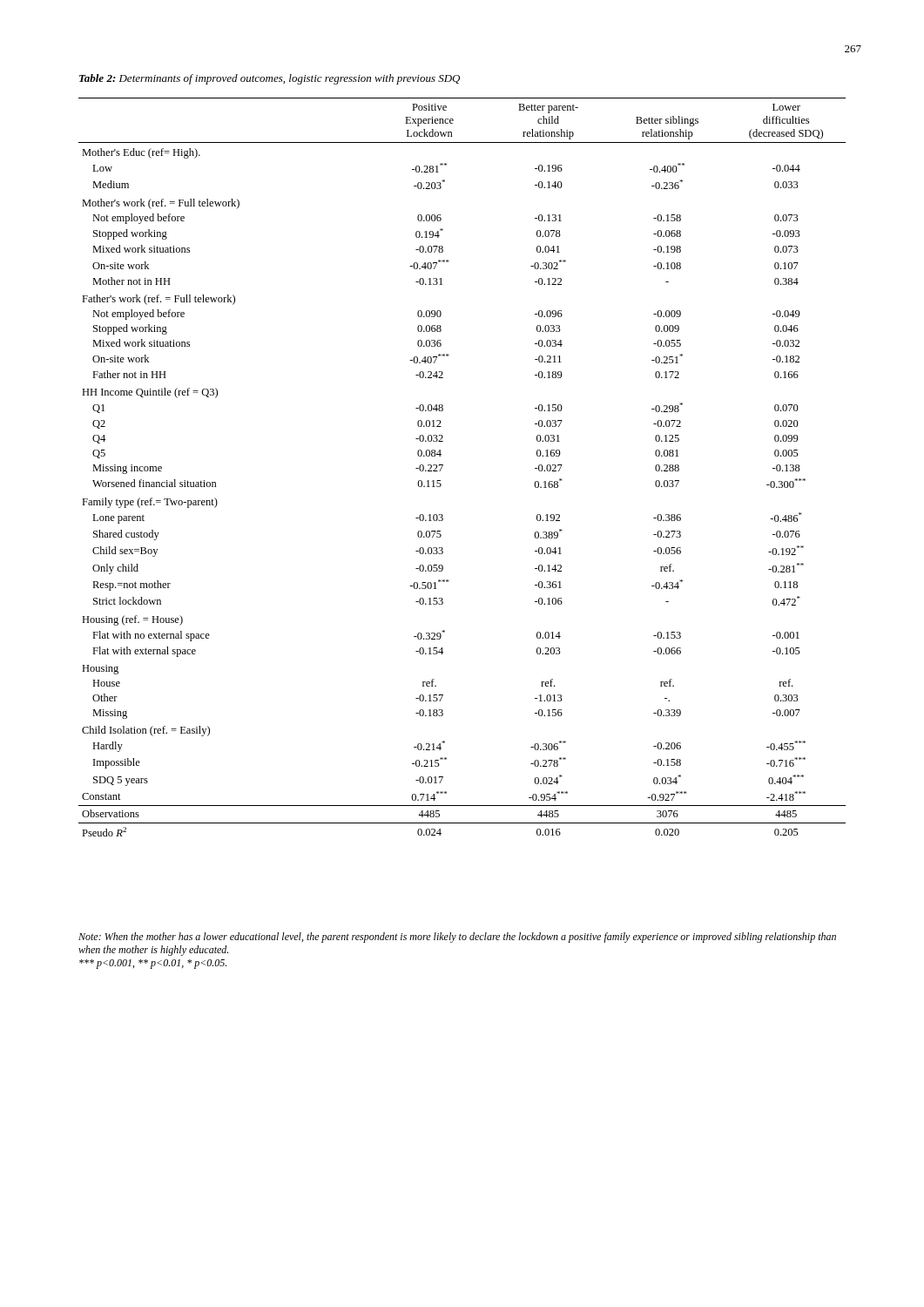Viewport: 924px width, 1307px height.
Task: Find the footnote with the text "Note: When the mother has"
Action: coord(457,950)
